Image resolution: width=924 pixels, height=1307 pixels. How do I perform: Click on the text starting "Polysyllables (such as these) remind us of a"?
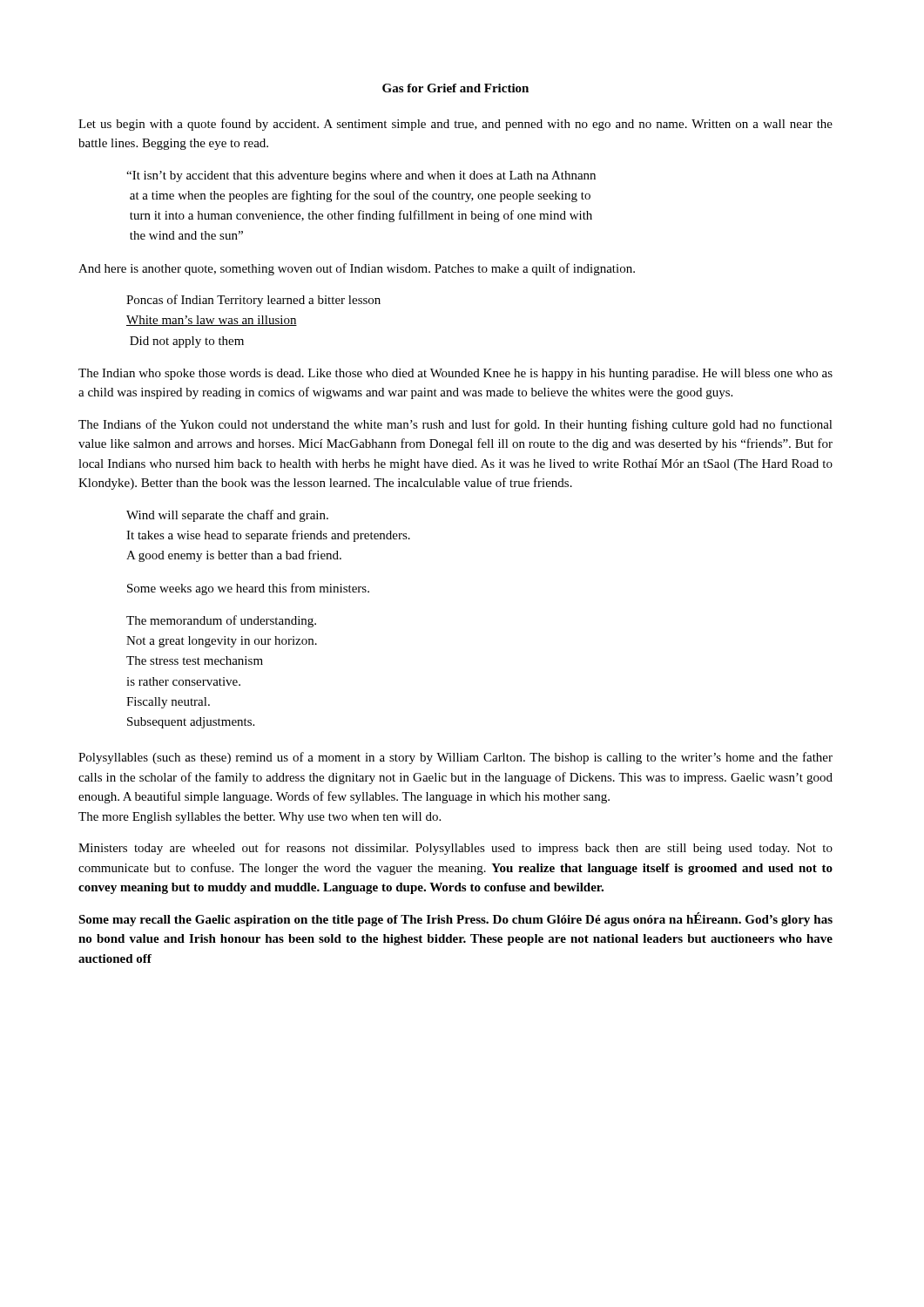pyautogui.click(x=455, y=787)
